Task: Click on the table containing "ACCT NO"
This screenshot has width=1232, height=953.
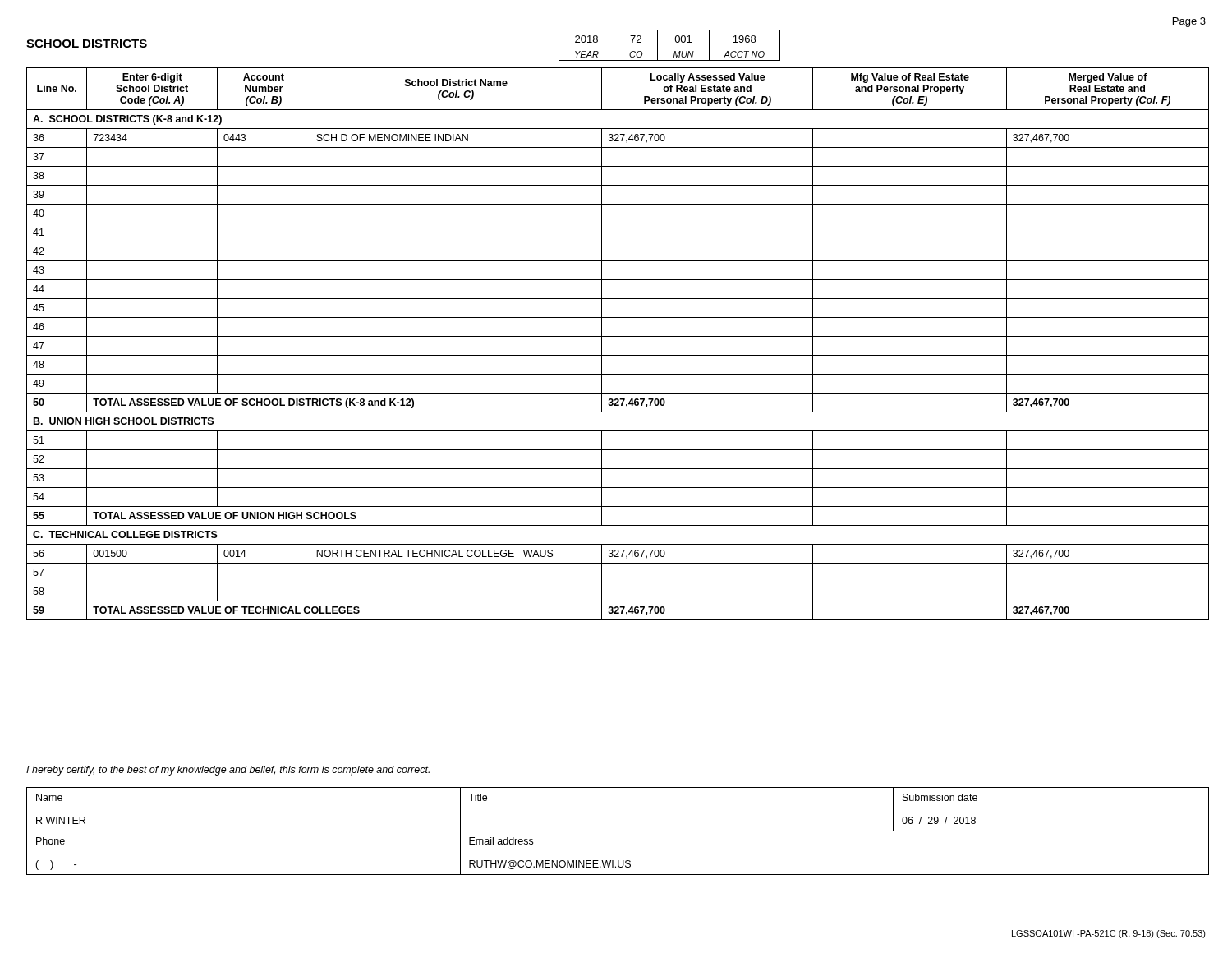Action: (x=669, y=45)
